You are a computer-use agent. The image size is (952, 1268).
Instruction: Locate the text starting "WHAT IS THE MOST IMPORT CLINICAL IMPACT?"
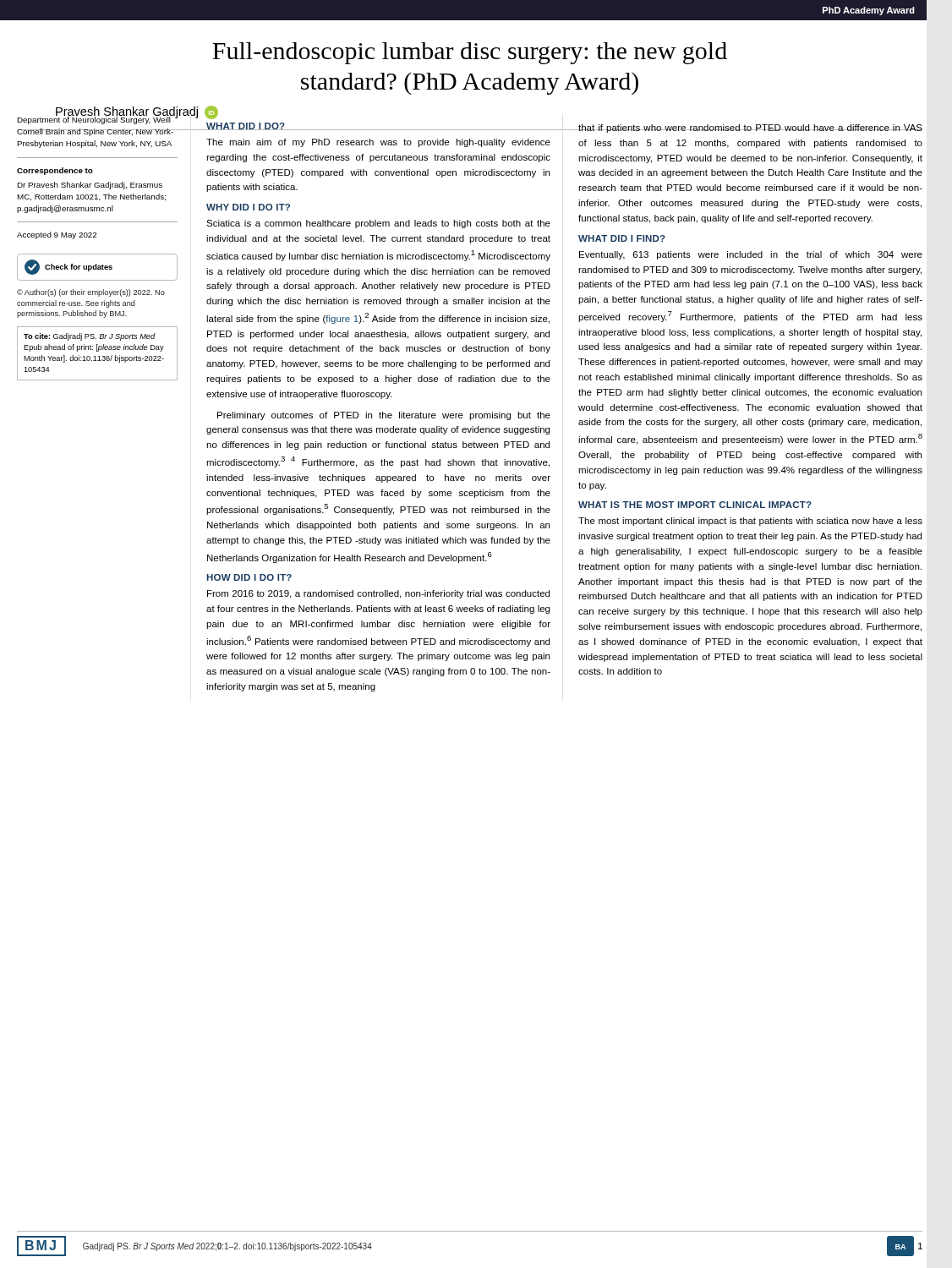pos(695,505)
